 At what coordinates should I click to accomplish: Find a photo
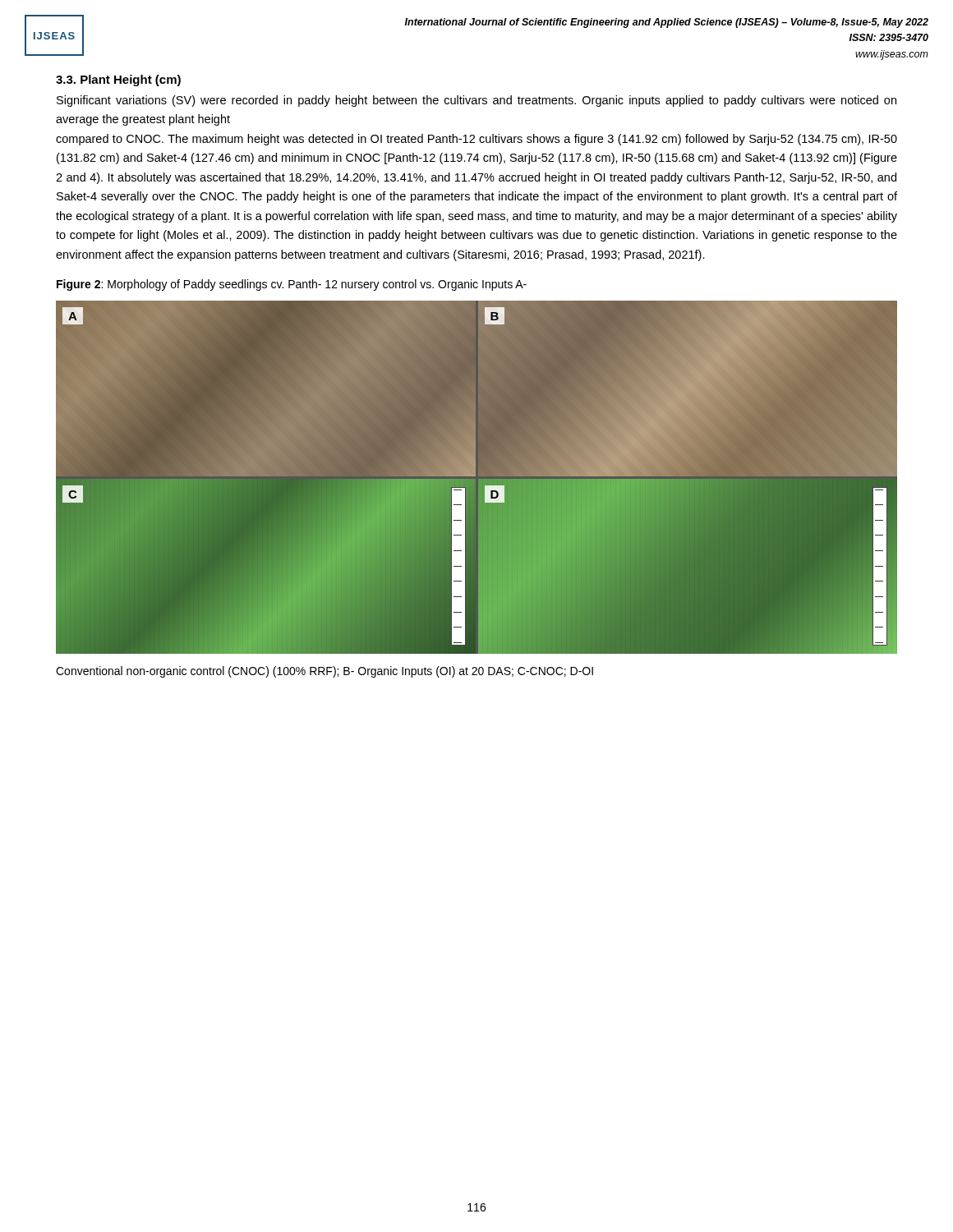476,477
